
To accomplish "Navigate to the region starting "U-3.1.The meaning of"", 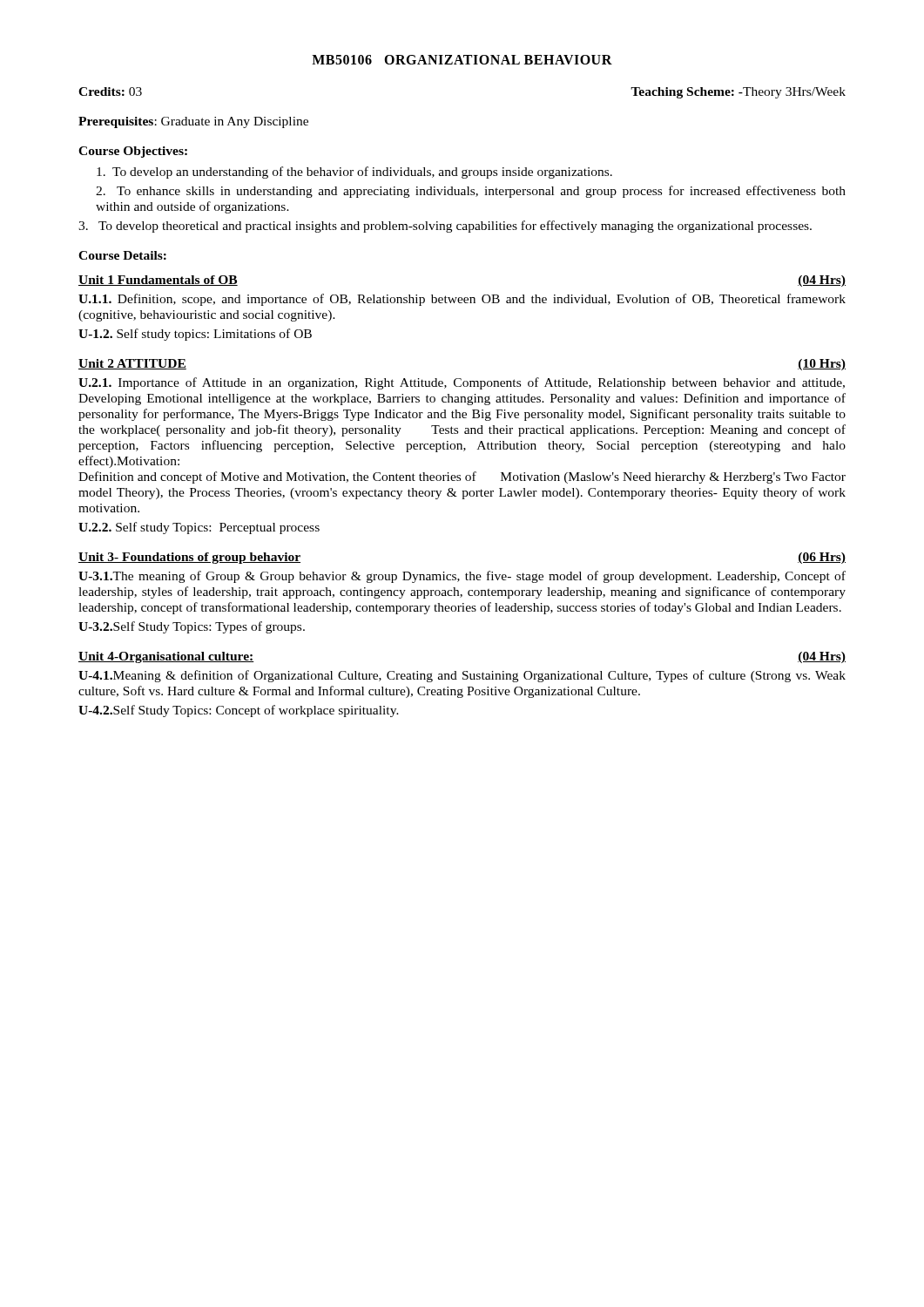I will (462, 591).
